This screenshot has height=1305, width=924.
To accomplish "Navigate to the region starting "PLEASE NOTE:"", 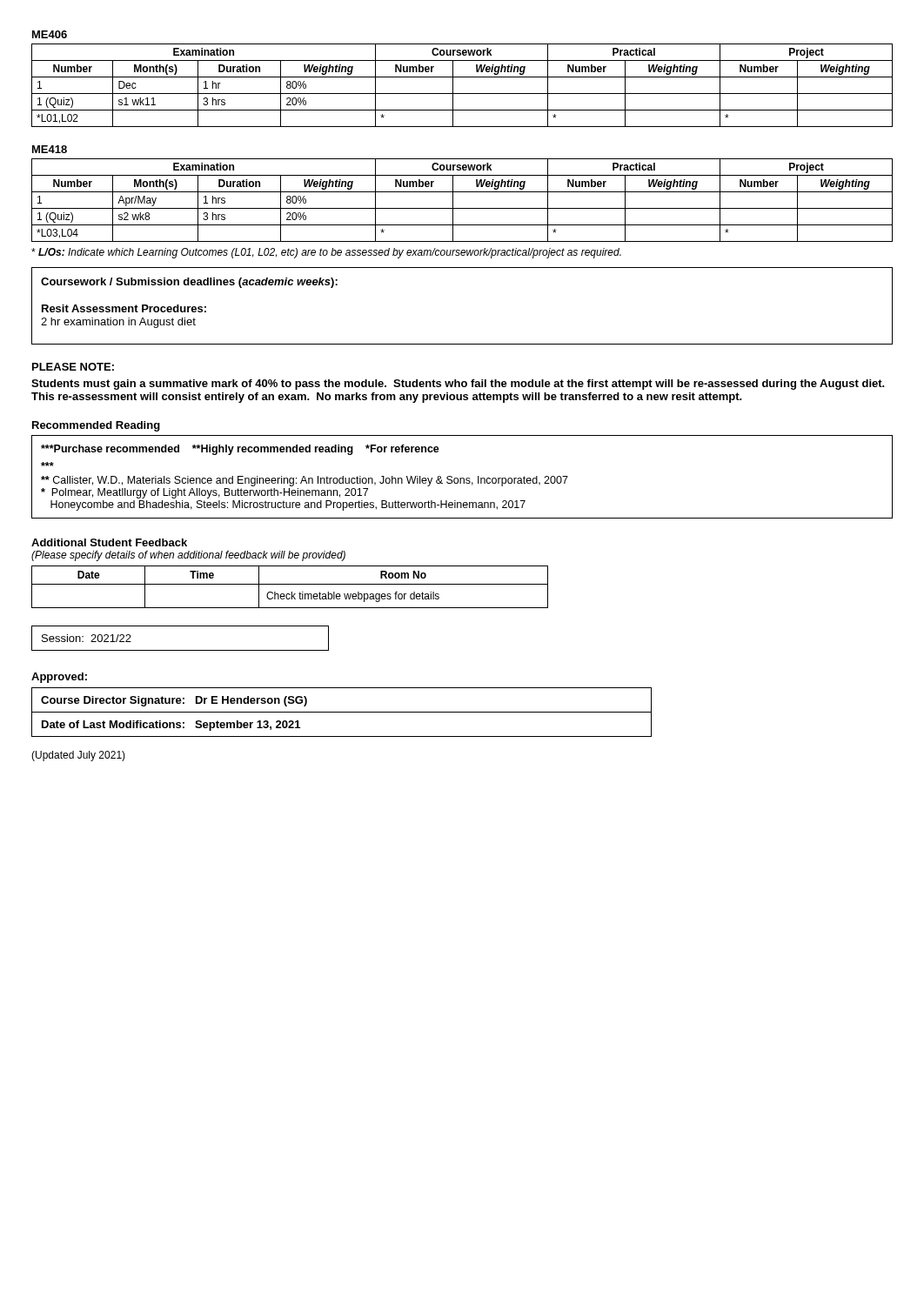I will click(x=73, y=367).
